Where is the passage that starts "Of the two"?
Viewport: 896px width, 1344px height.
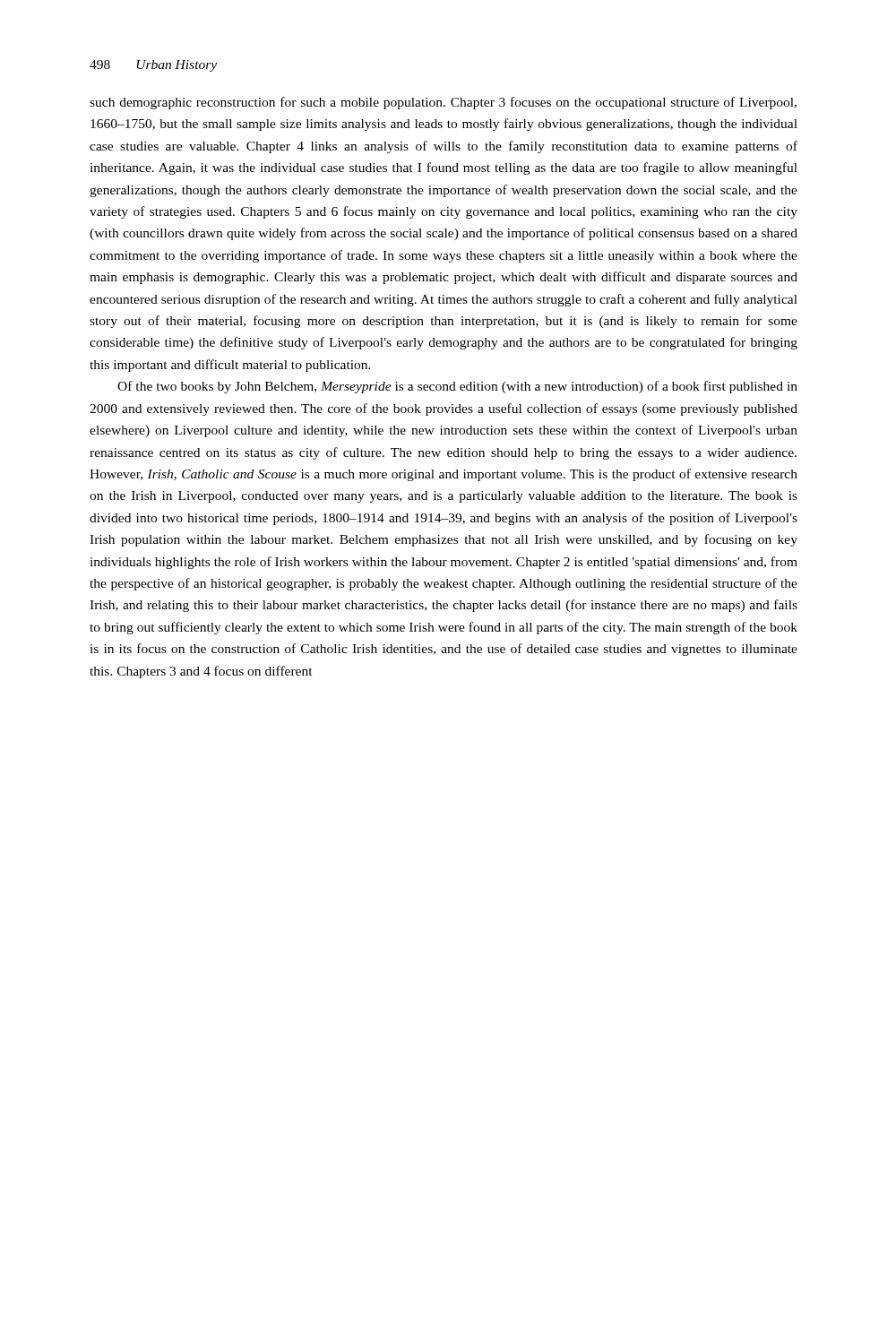[x=444, y=528]
